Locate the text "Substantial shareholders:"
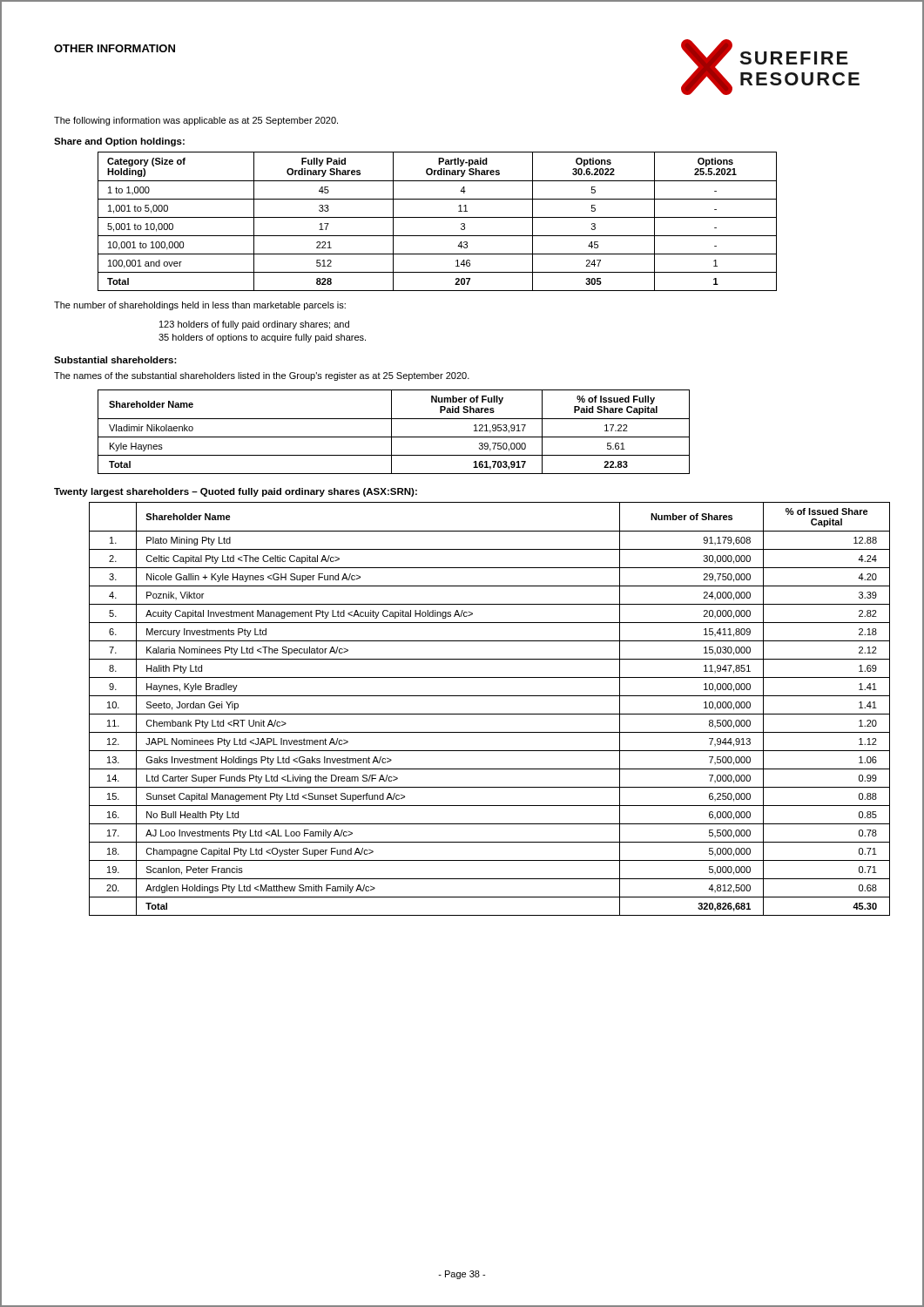Screen dimensions: 1307x924 (x=115, y=360)
